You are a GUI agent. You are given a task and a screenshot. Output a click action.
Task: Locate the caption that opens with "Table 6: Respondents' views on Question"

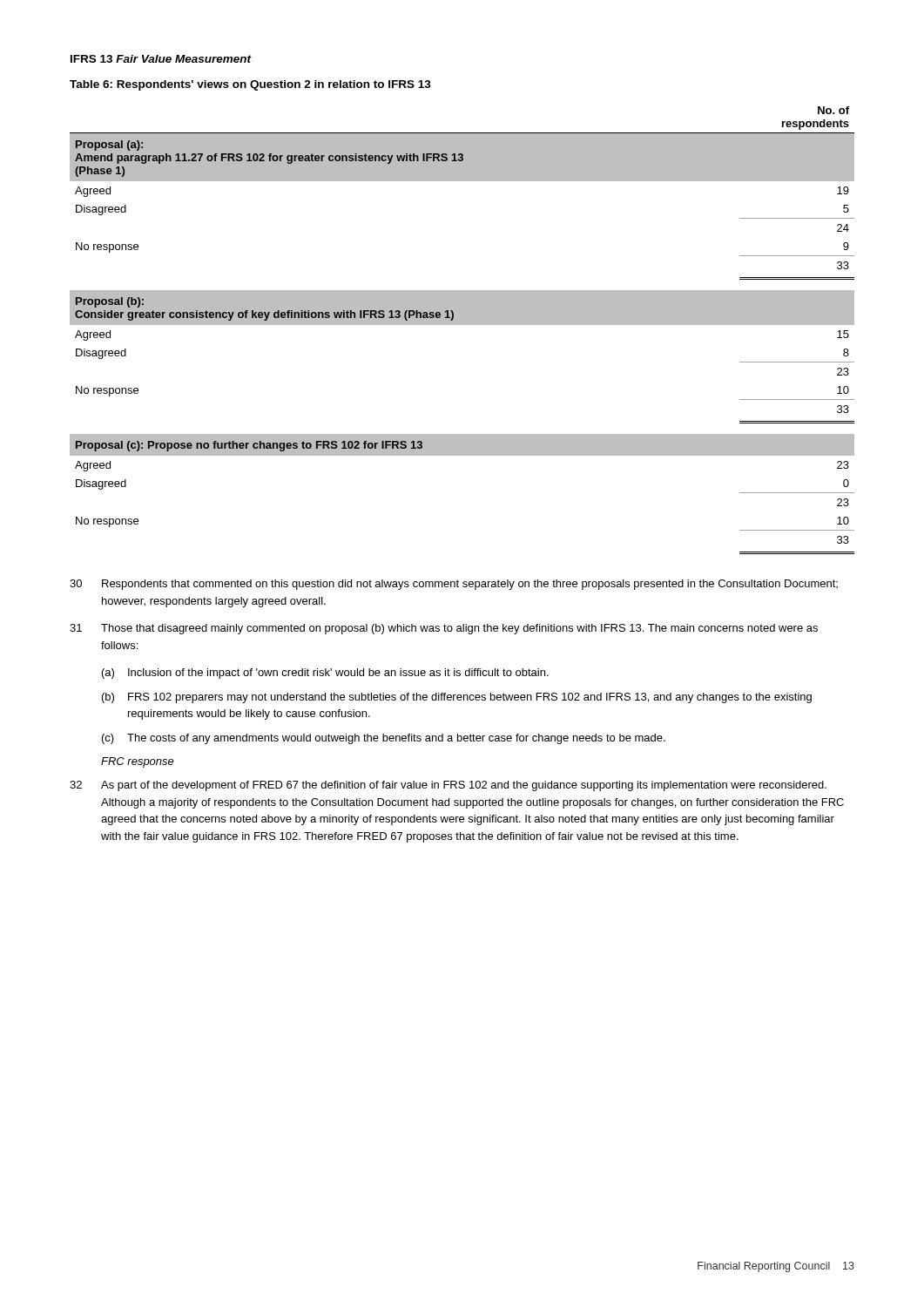pos(250,84)
